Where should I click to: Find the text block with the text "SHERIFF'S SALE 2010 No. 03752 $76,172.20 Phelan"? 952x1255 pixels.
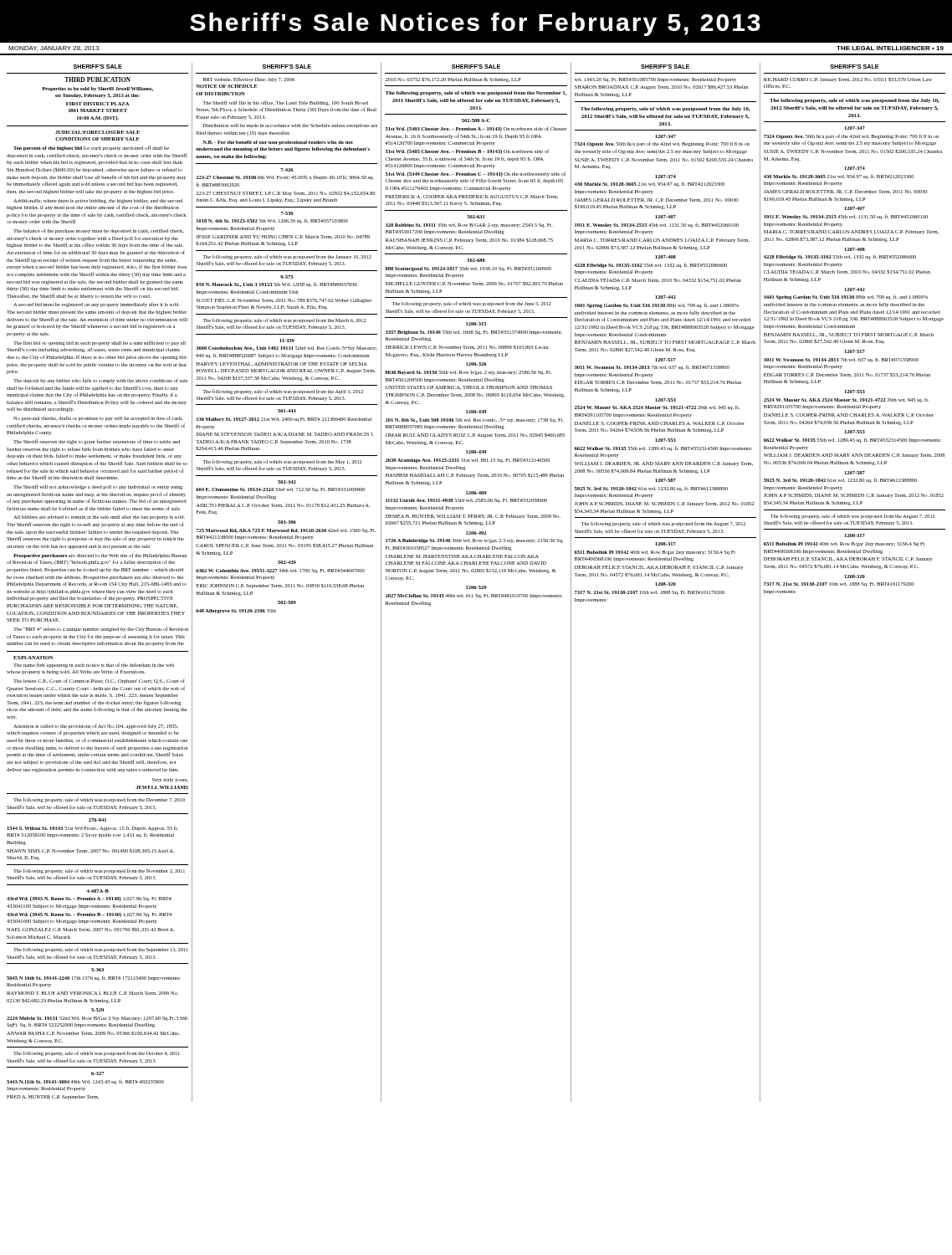476,335
